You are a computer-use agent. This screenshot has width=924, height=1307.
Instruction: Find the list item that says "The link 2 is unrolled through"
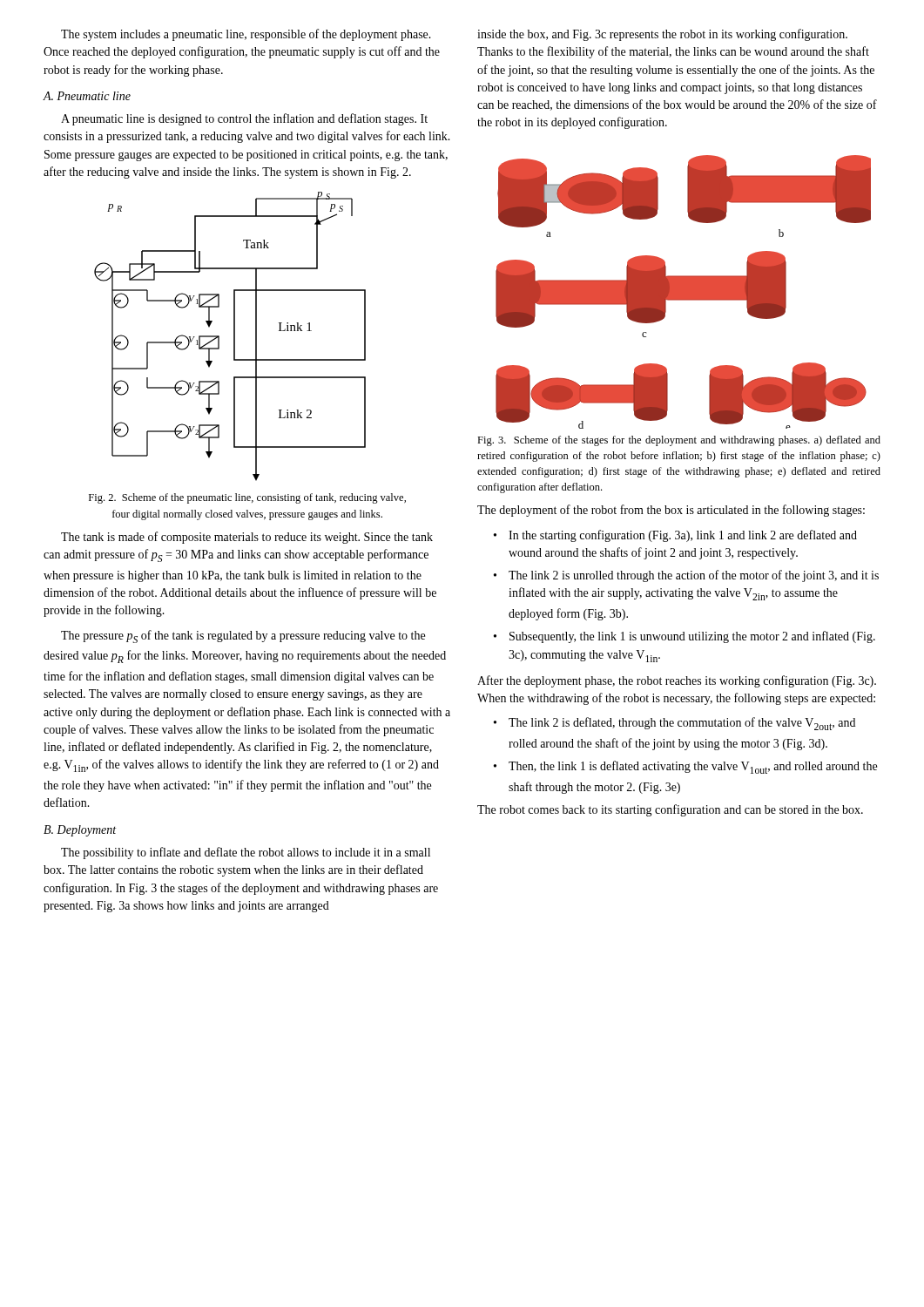click(x=687, y=595)
